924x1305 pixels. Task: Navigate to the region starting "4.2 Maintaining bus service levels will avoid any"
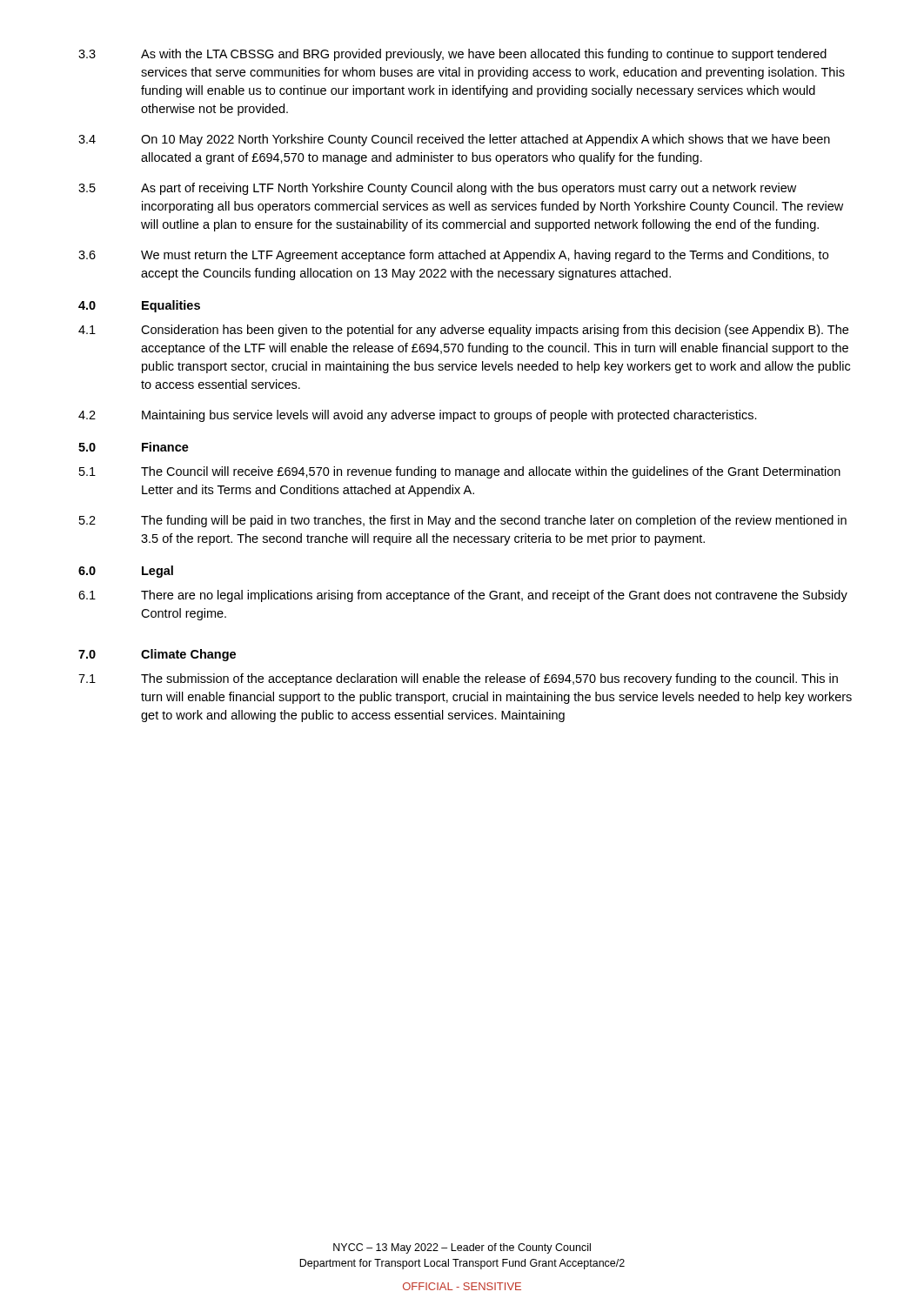470,416
